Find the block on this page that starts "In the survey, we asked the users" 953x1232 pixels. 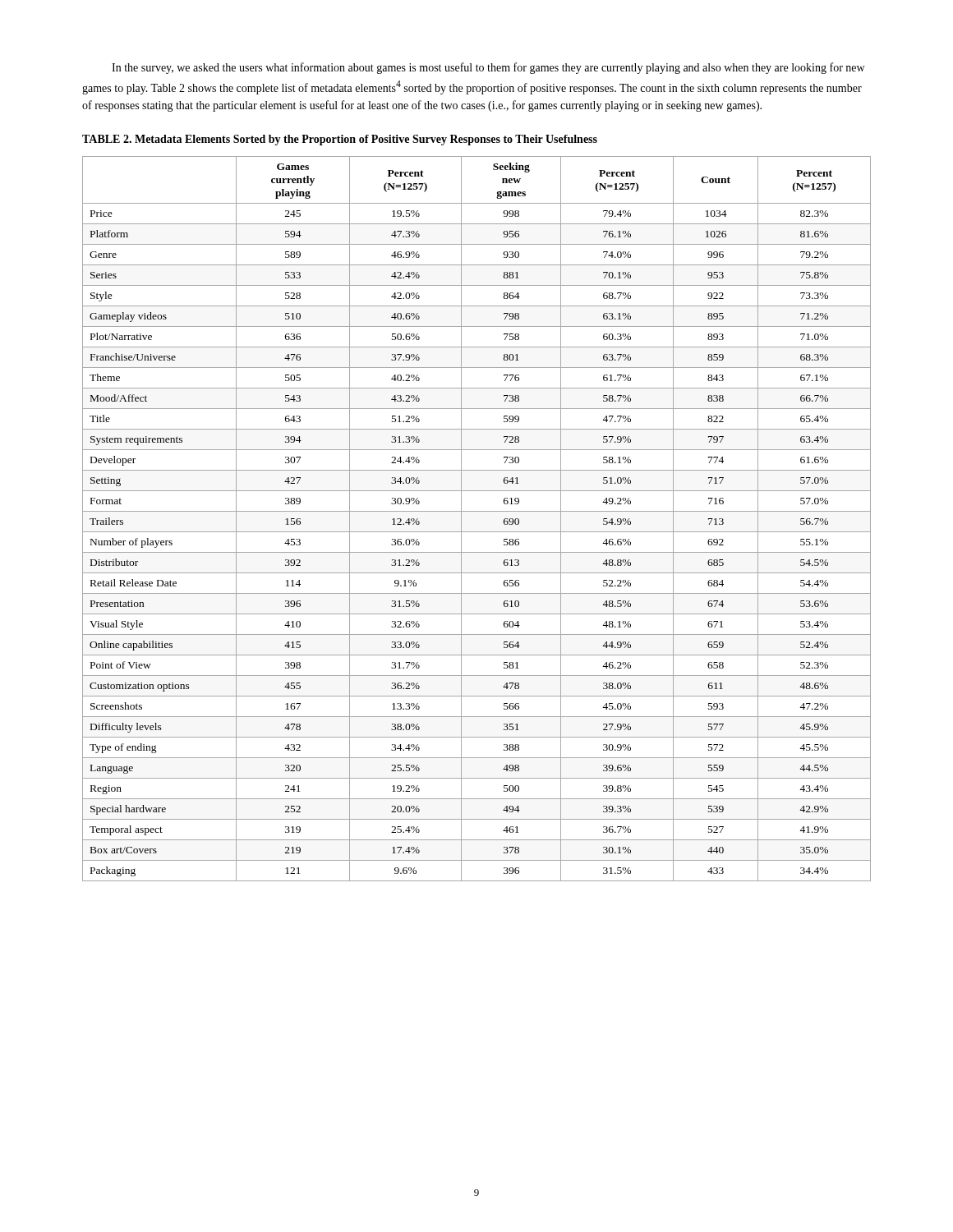pyautogui.click(x=473, y=87)
